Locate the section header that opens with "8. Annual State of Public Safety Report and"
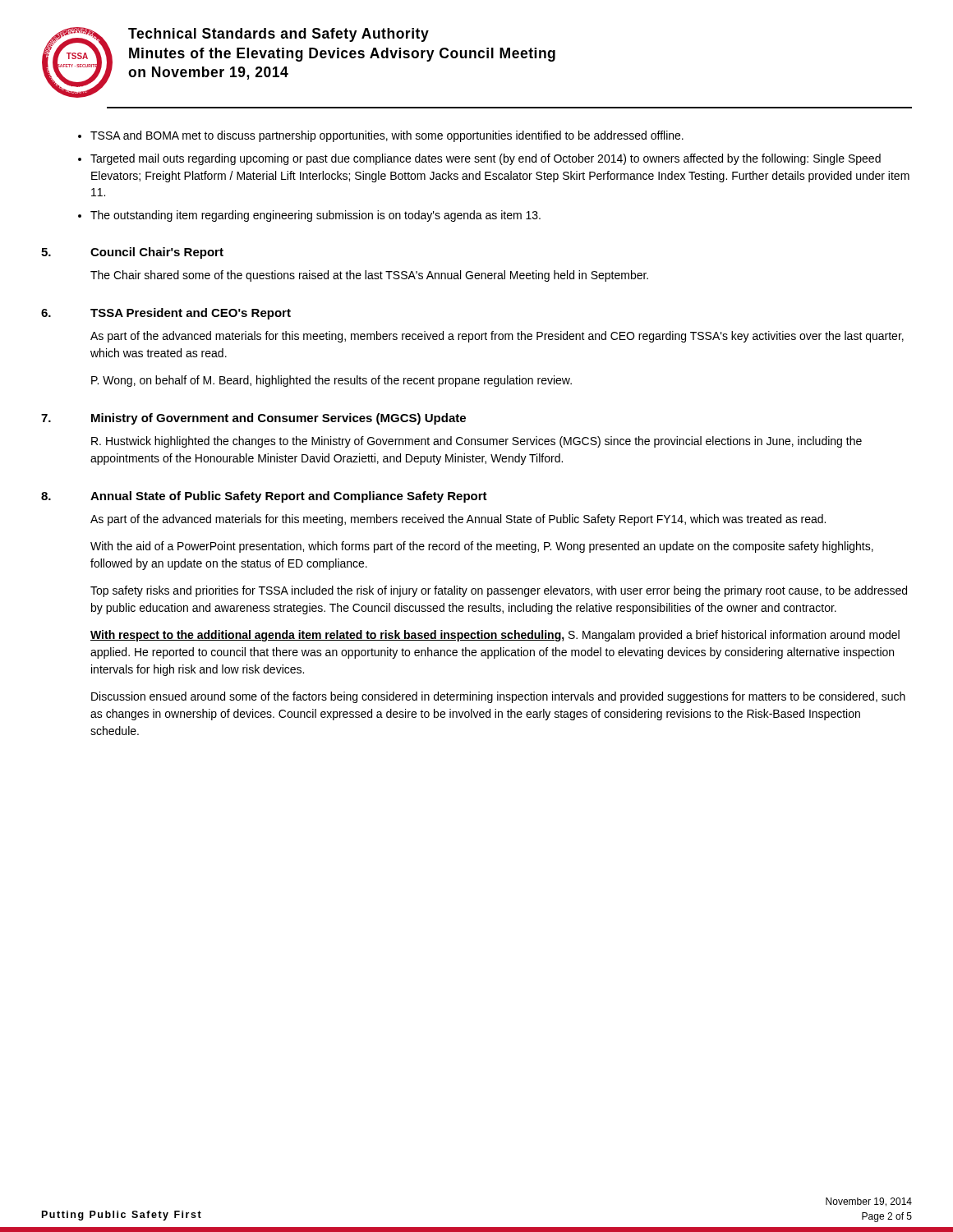The image size is (953, 1232). click(264, 496)
